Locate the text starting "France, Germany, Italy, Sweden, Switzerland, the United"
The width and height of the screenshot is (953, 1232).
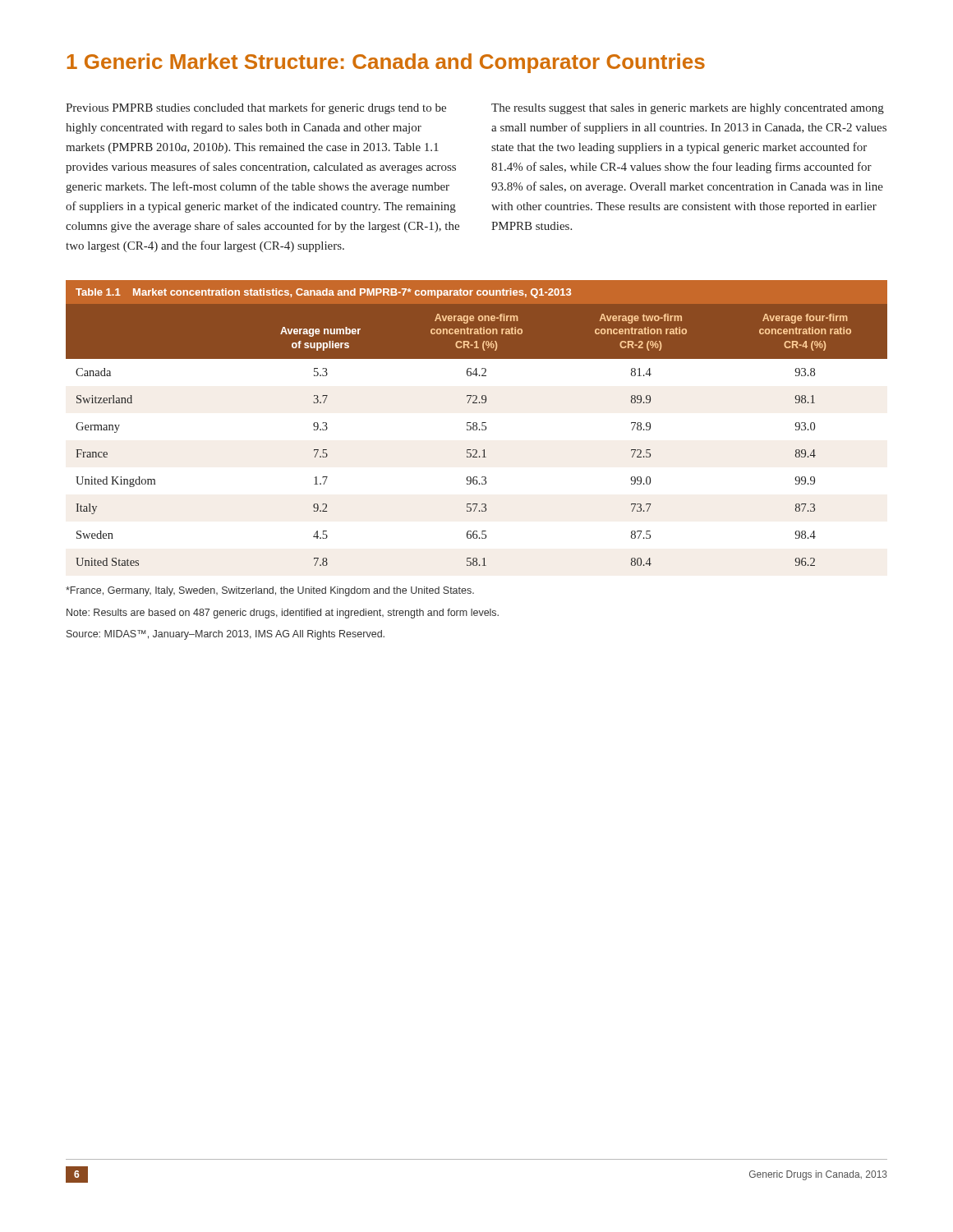pyautogui.click(x=270, y=590)
